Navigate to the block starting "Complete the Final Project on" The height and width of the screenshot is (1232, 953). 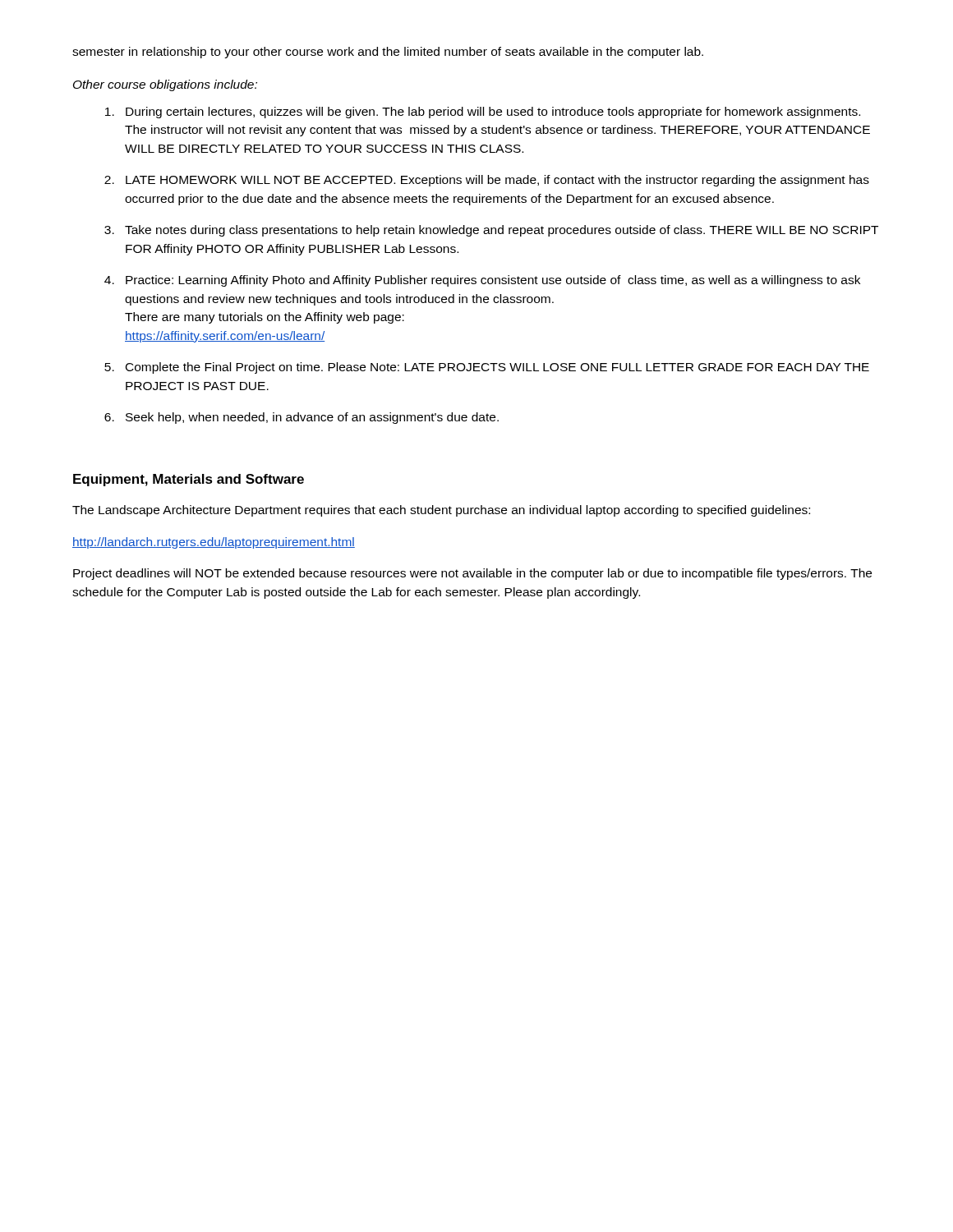point(488,377)
